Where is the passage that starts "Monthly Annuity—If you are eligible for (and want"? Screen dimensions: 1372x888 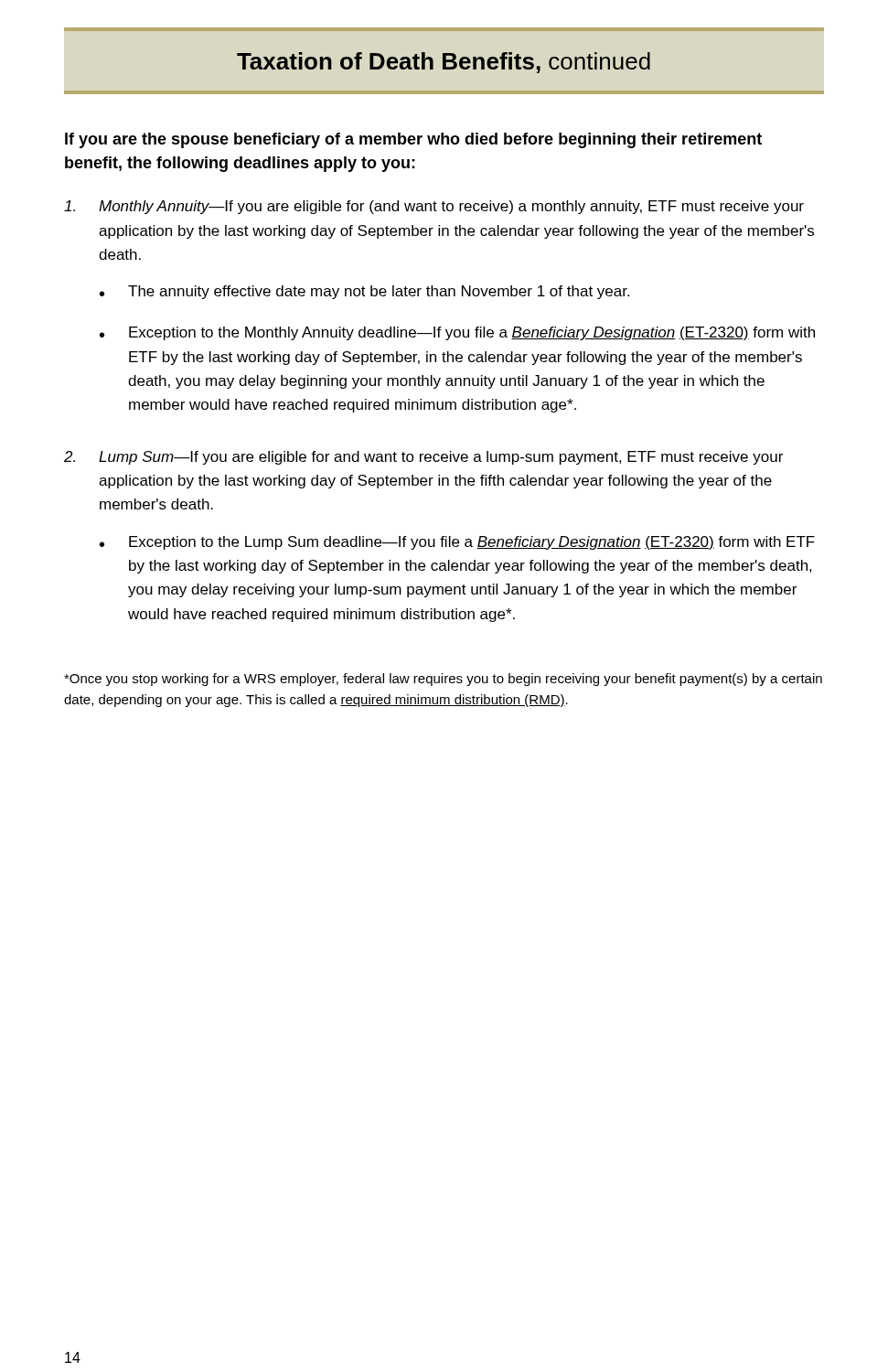[x=434, y=207]
